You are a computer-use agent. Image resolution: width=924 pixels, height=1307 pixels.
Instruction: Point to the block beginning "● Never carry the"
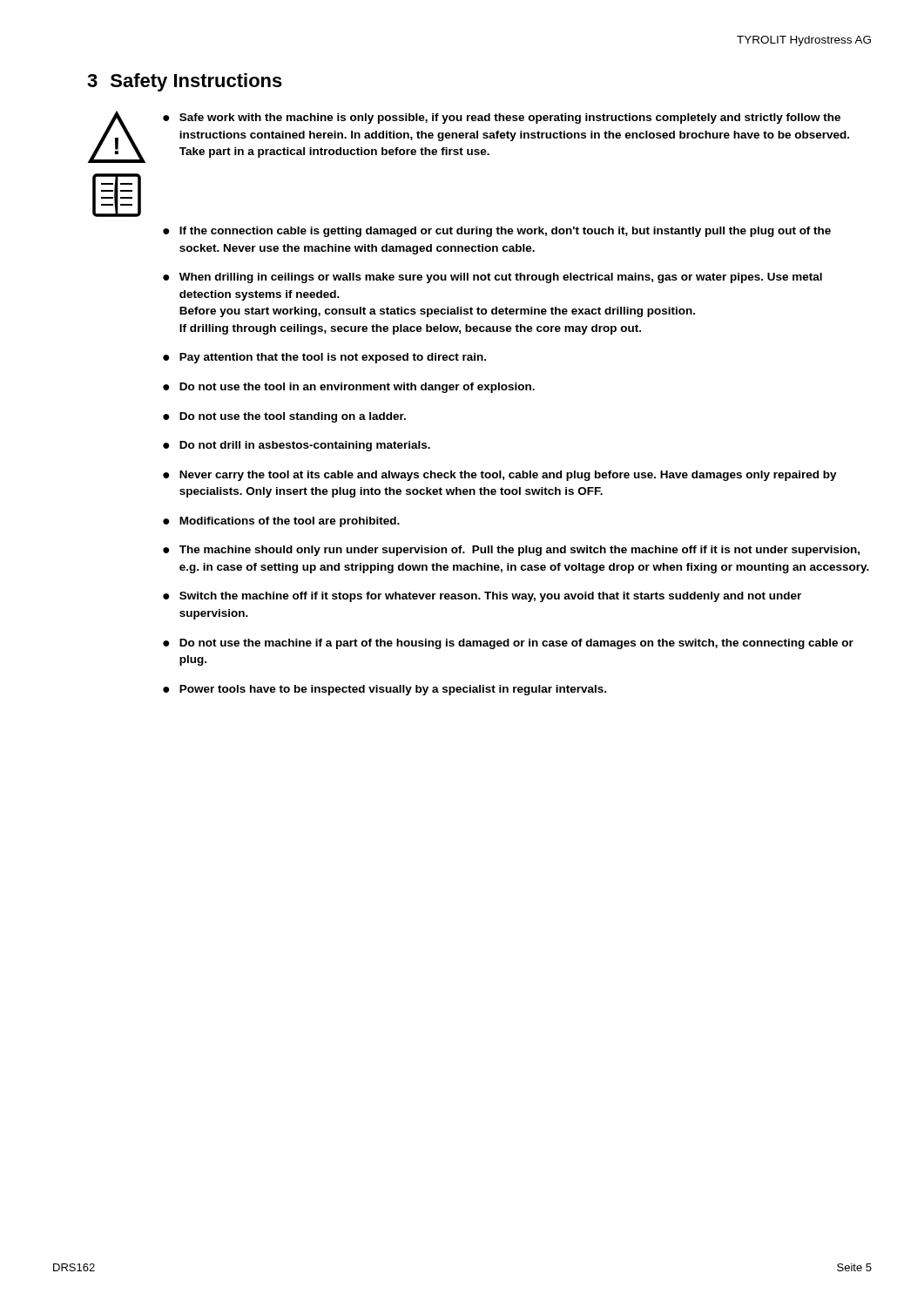[x=517, y=483]
